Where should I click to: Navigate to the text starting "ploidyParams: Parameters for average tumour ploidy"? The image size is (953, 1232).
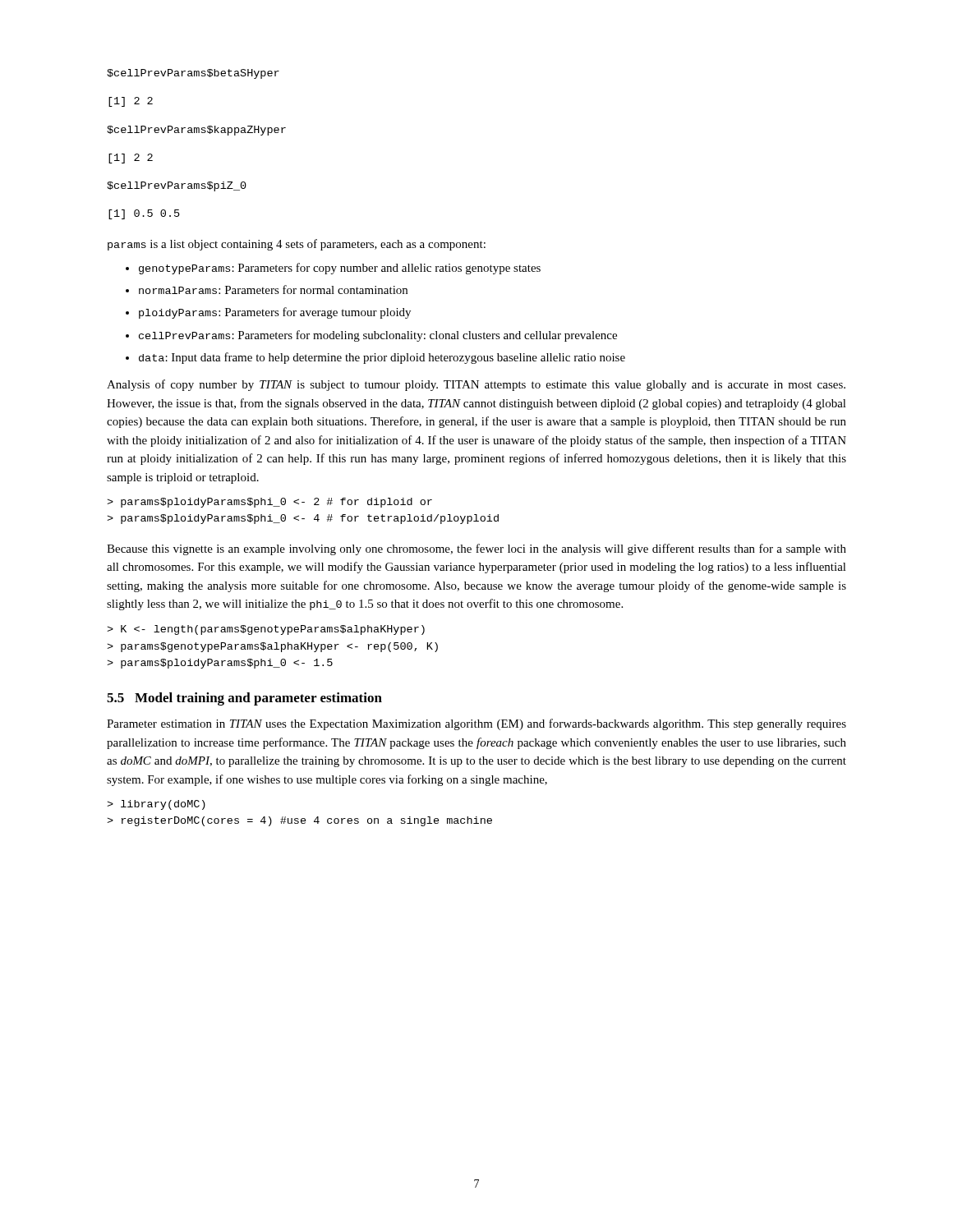pos(275,313)
